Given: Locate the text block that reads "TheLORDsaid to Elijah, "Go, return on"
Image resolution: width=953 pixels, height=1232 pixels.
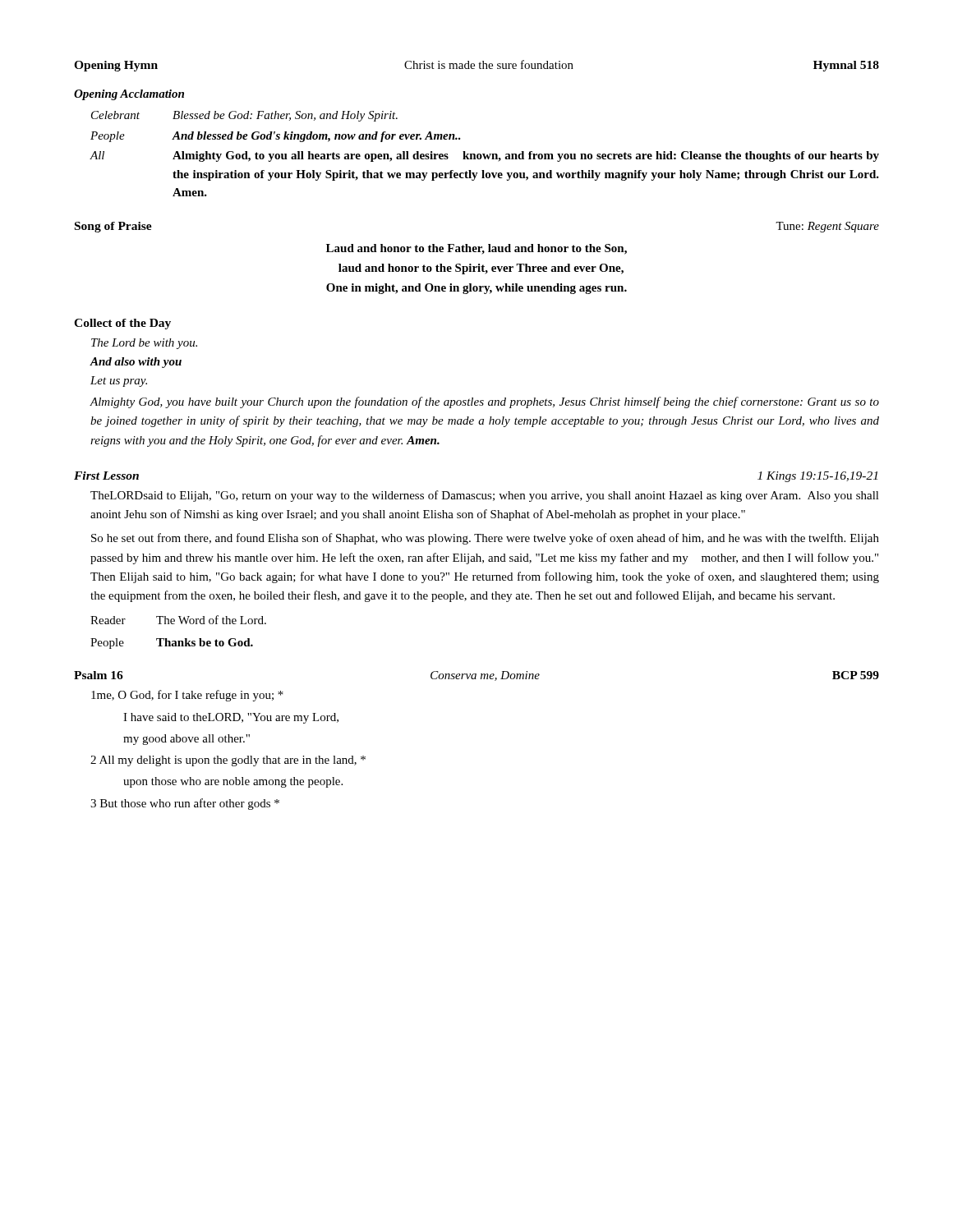Looking at the screenshot, I should [x=485, y=546].
